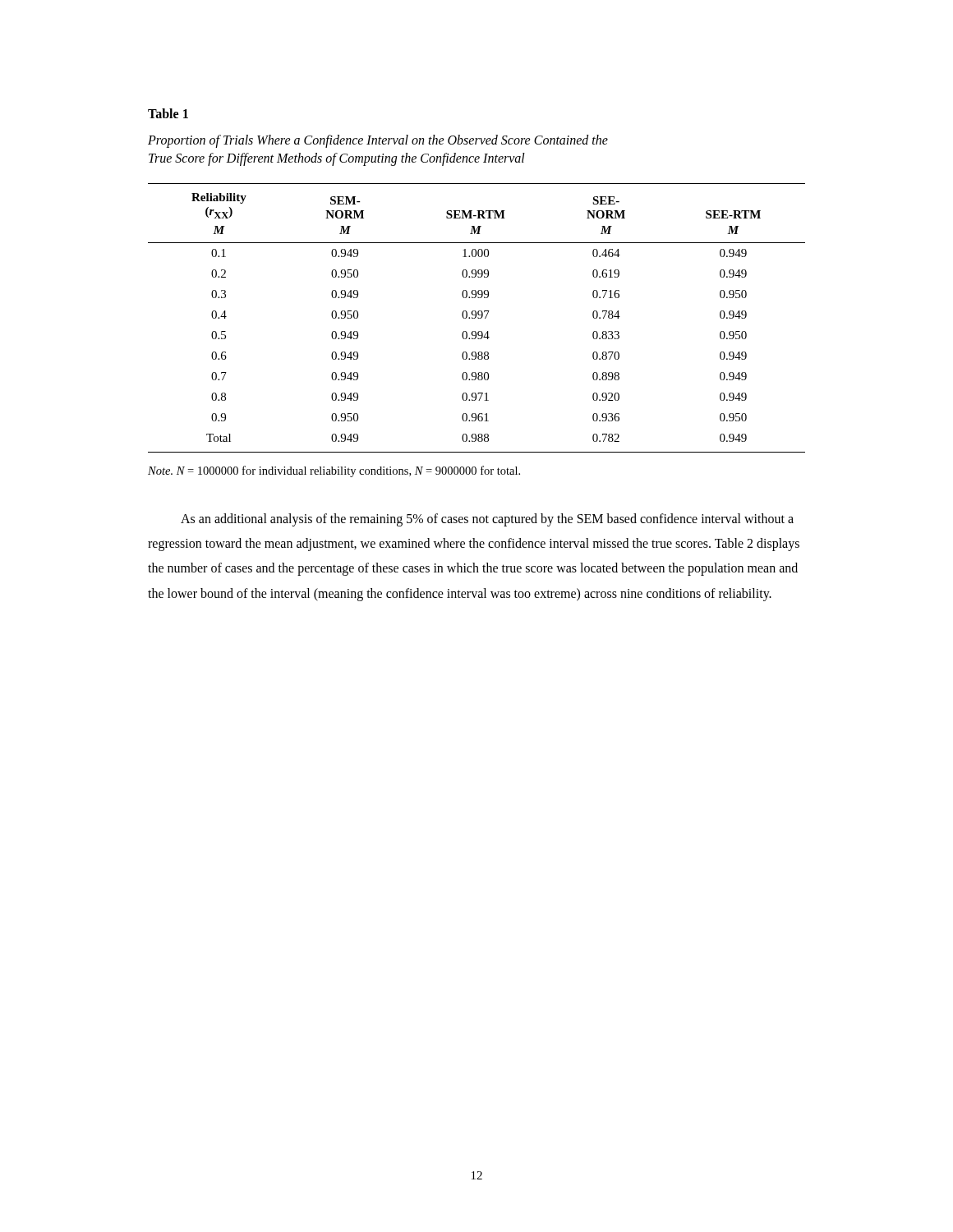Navigate to the region starting "Note. N = 1000000"
This screenshot has height=1232, width=953.
[x=334, y=470]
